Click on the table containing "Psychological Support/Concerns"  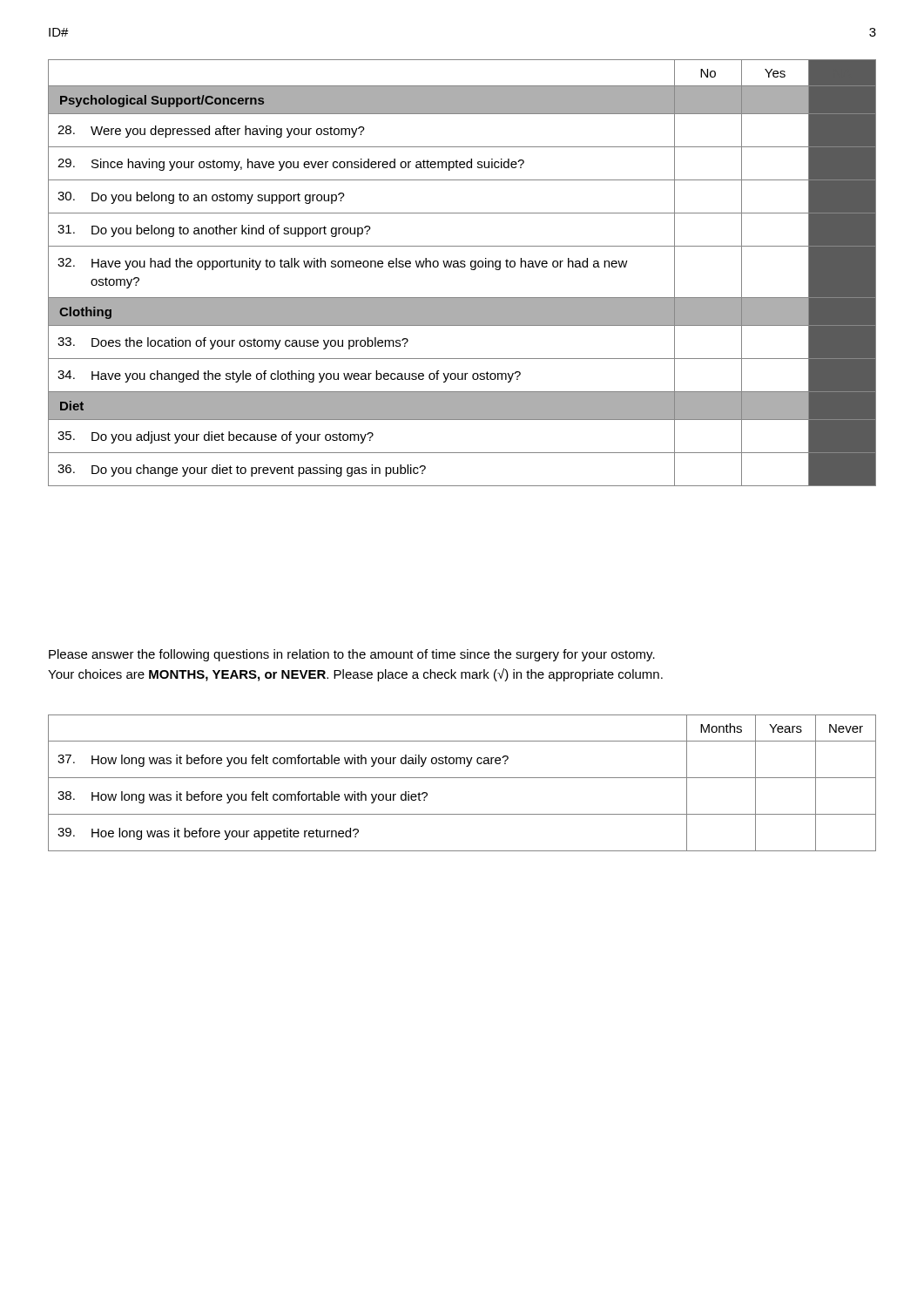(x=462, y=273)
